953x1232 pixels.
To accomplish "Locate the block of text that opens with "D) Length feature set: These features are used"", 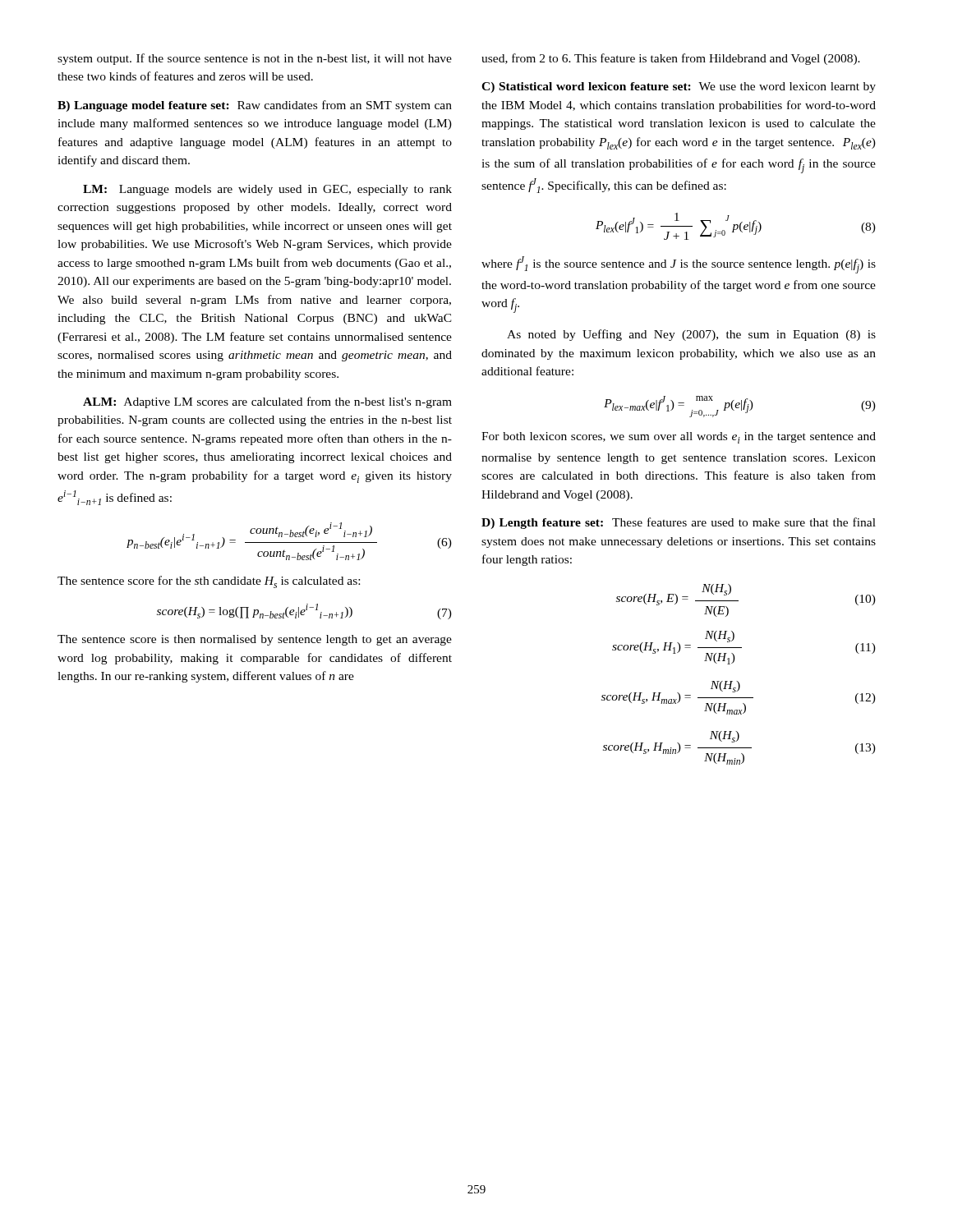I will tap(679, 541).
